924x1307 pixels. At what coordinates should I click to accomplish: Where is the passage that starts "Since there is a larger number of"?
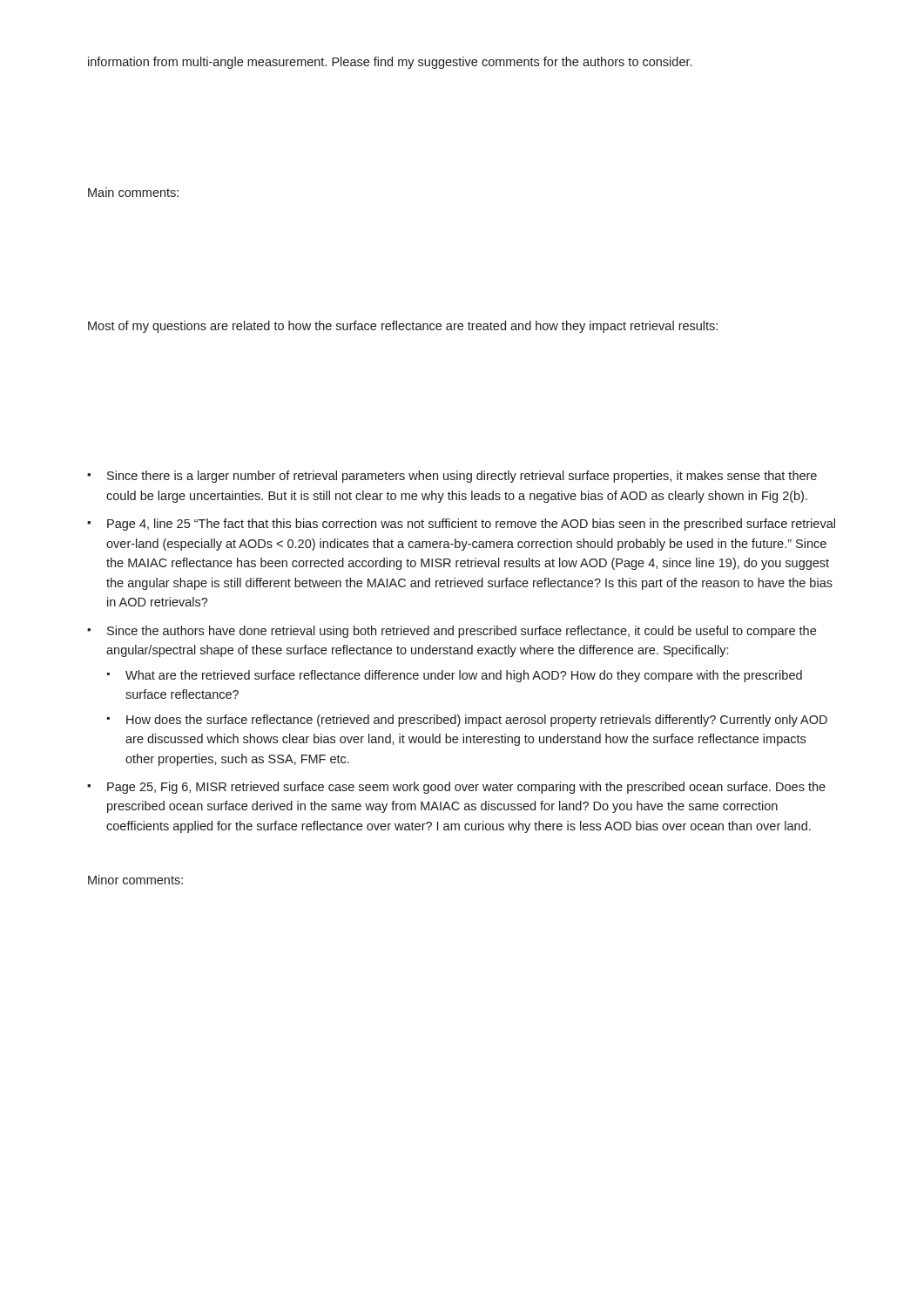(x=462, y=486)
